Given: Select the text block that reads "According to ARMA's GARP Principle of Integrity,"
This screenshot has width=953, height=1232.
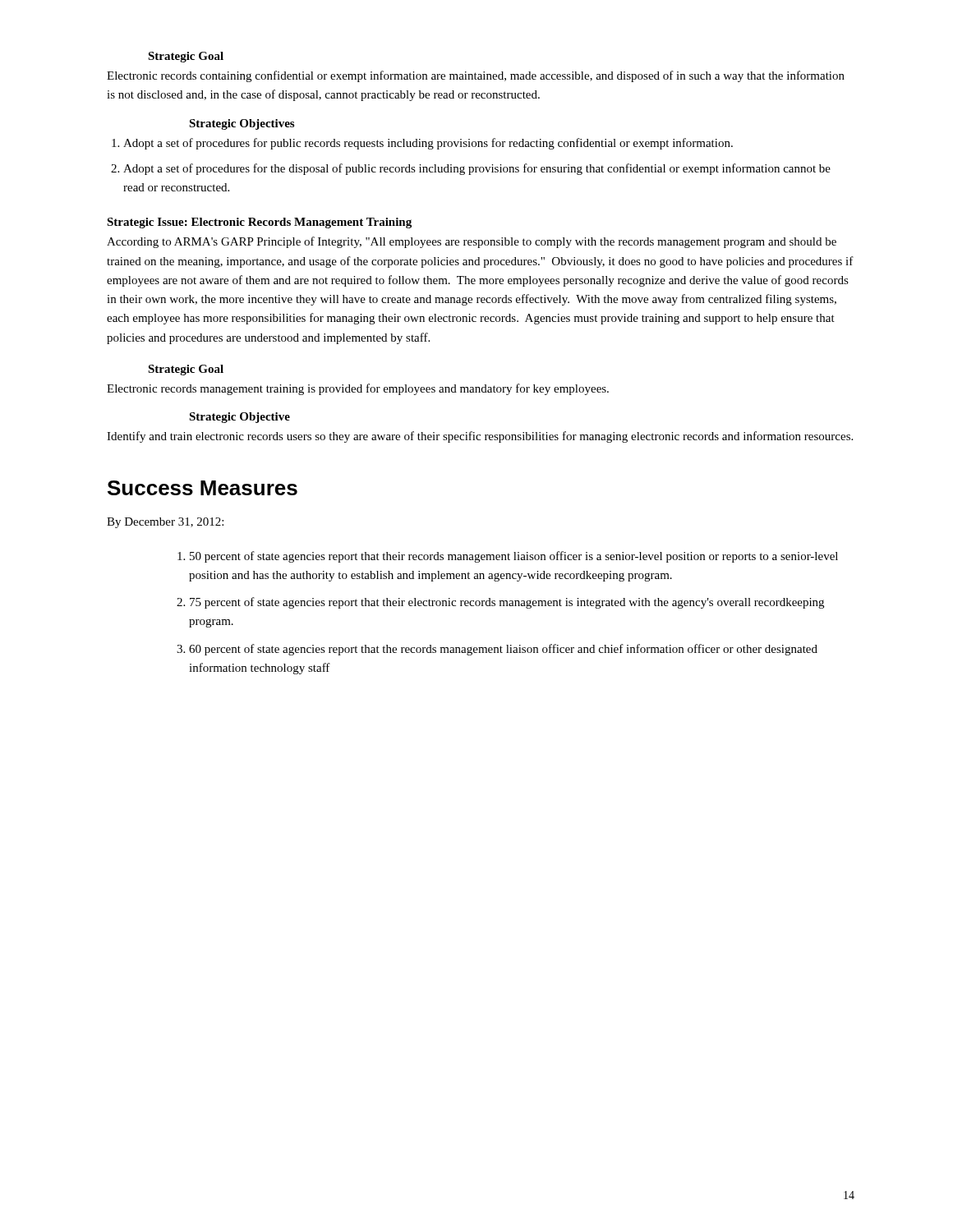Looking at the screenshot, I should tap(480, 289).
